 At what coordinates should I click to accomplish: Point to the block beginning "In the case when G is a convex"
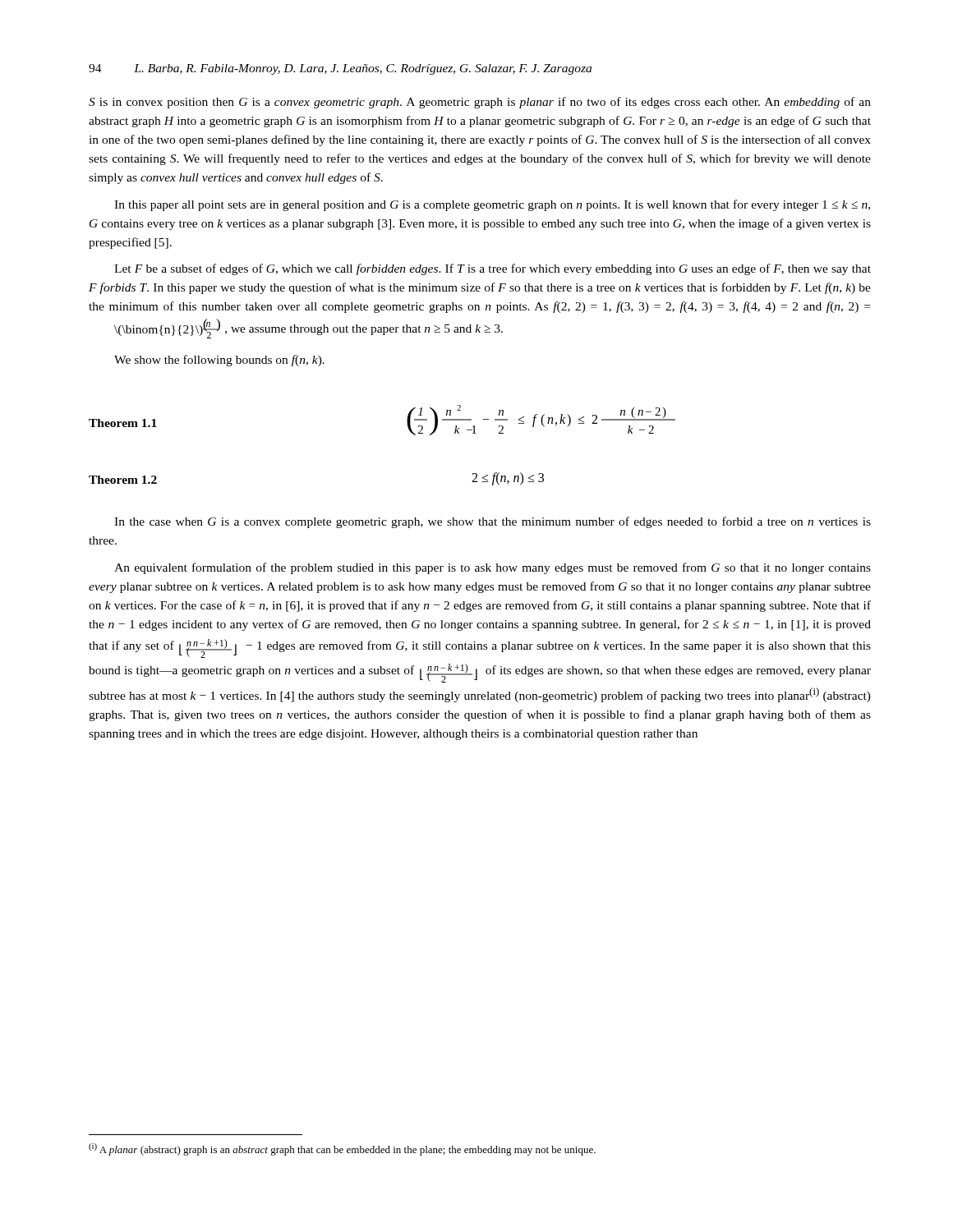(480, 531)
